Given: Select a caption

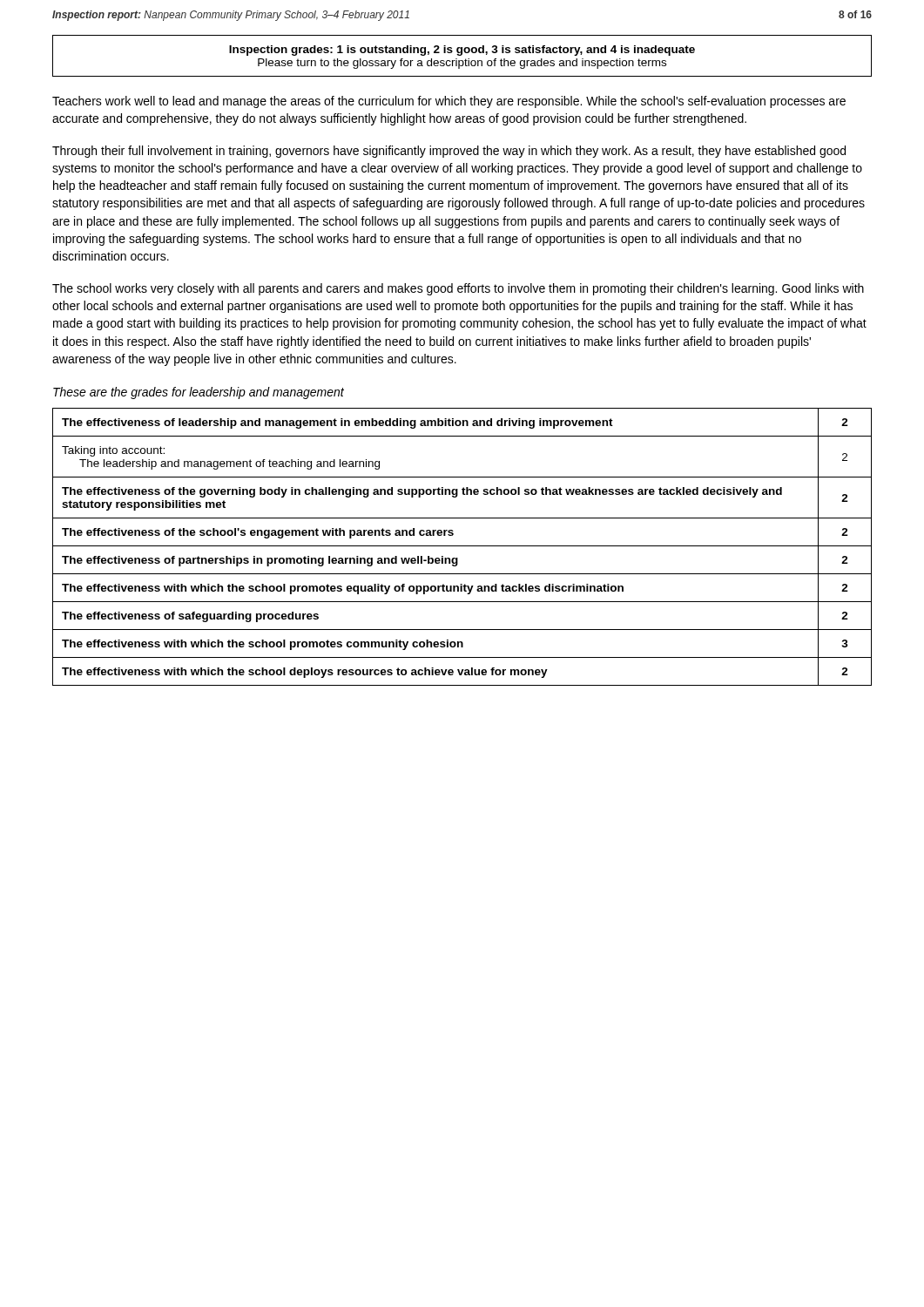Looking at the screenshot, I should [198, 392].
